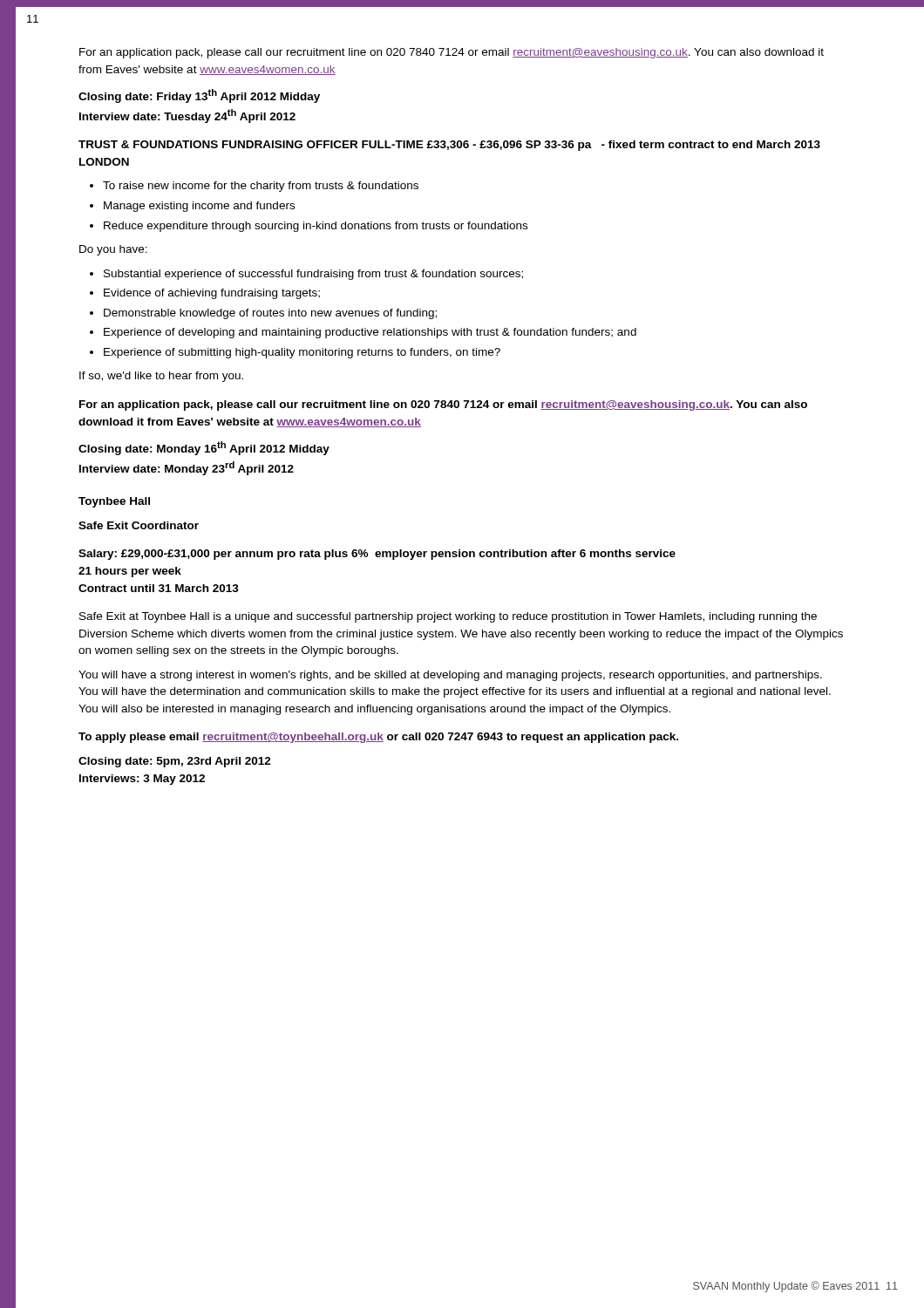The width and height of the screenshot is (924, 1308).
Task: Find the list item containing "Experience of submitting high-quality monitoring returns to funders,"
Action: tap(302, 352)
